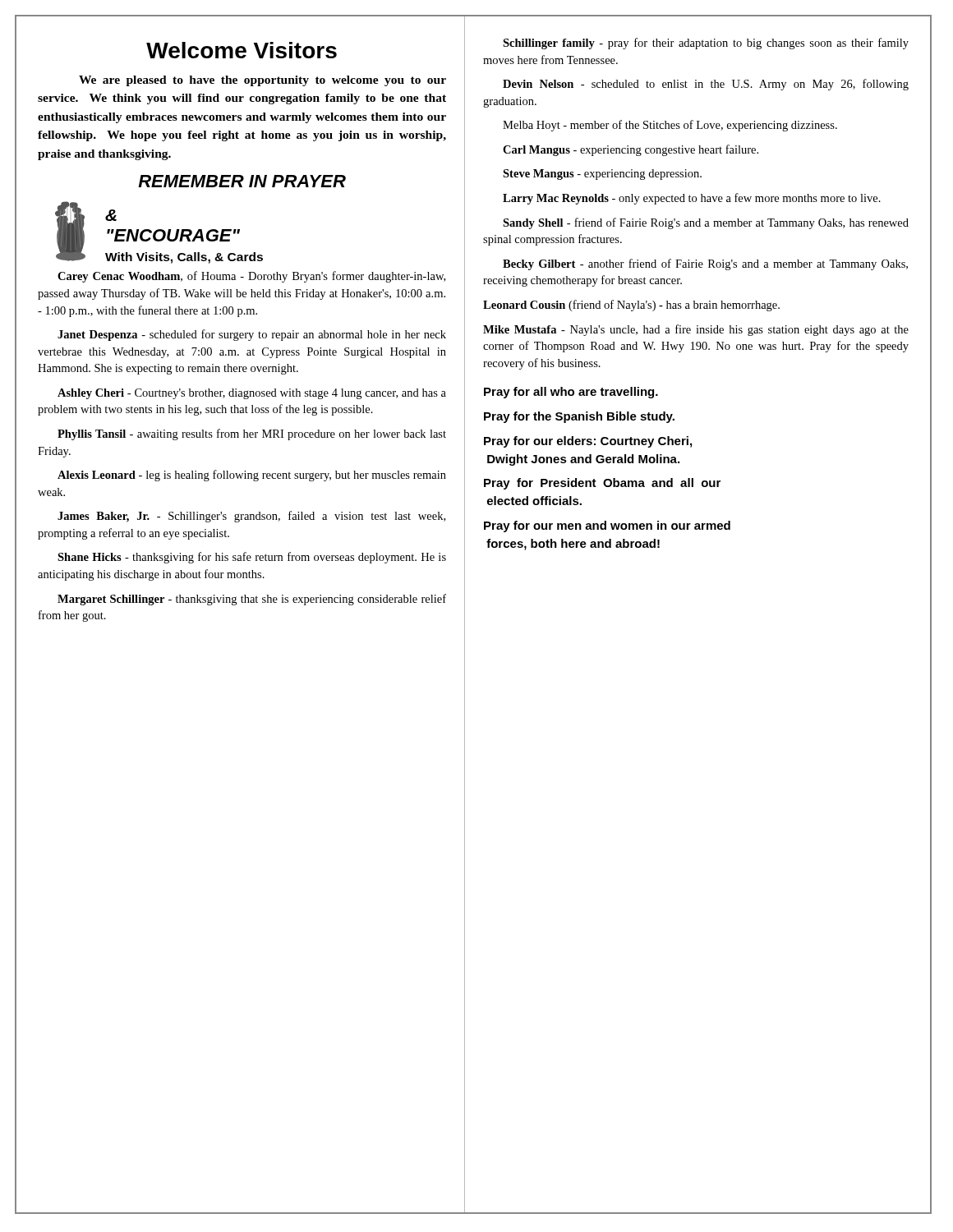Point to the text block starting "James Baker, Jr. - Schillinger's grandson,"
Image resolution: width=953 pixels, height=1232 pixels.
(x=242, y=524)
